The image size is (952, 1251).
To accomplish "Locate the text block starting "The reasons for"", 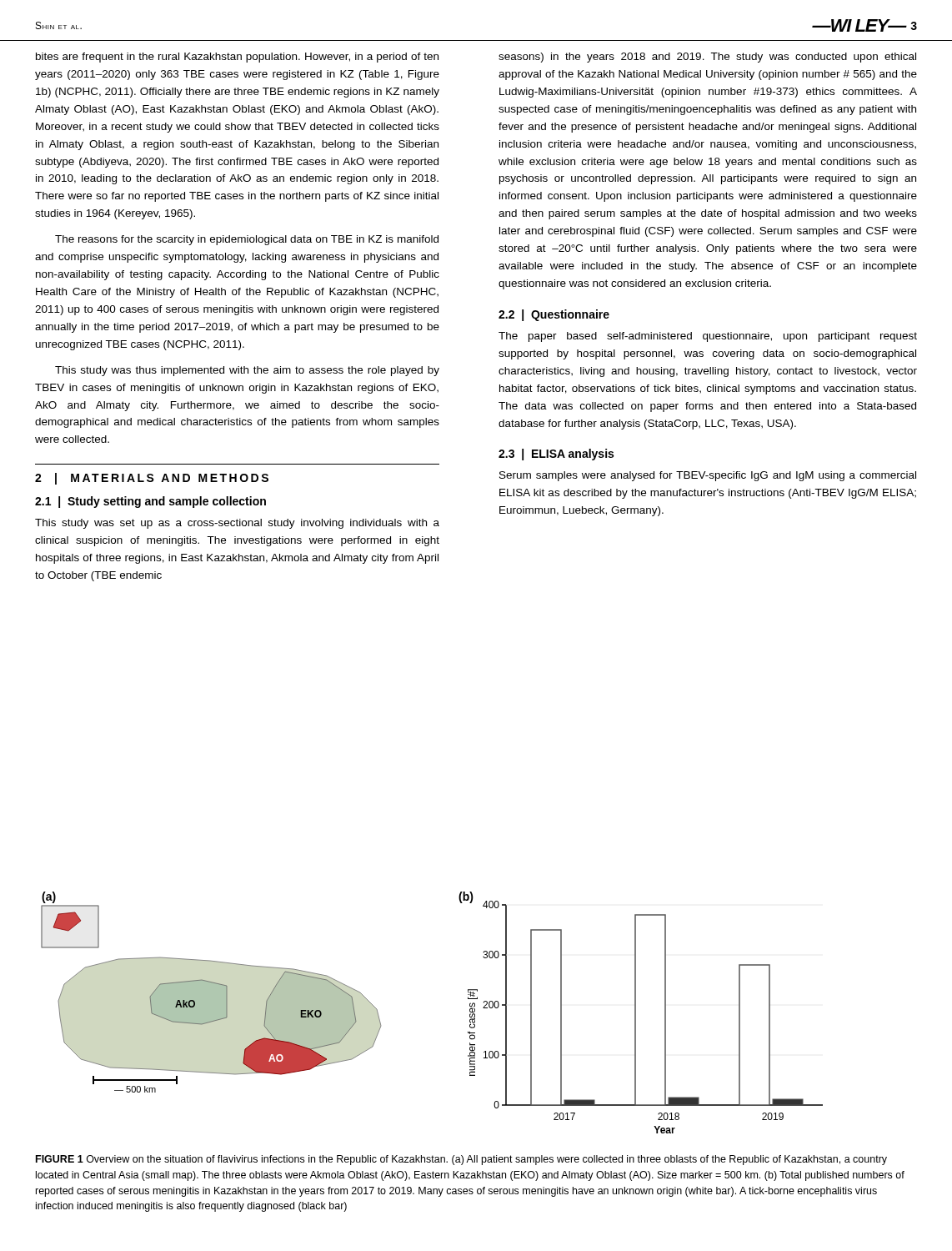I will click(237, 292).
